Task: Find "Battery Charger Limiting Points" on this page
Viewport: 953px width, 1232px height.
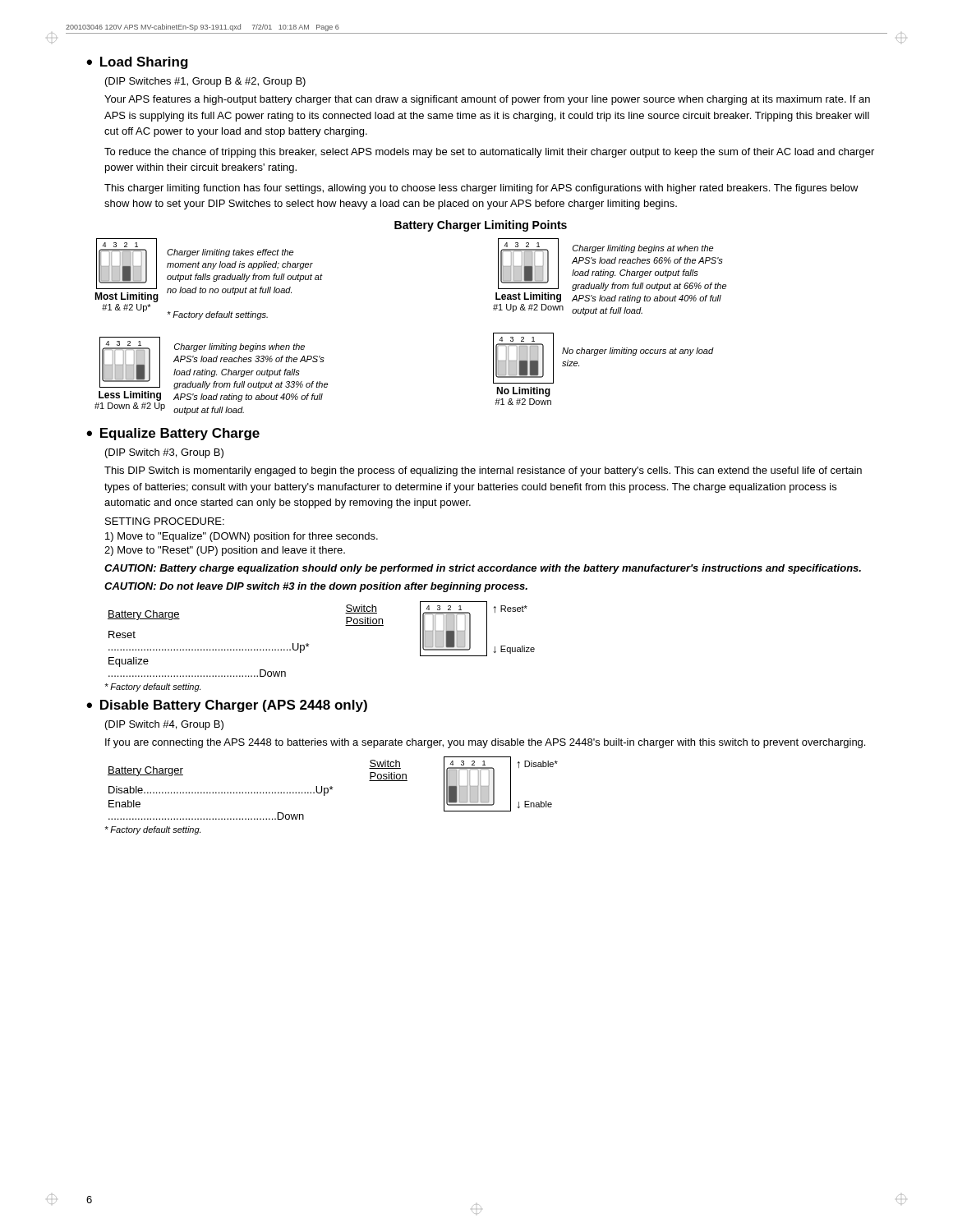Action: point(481,225)
